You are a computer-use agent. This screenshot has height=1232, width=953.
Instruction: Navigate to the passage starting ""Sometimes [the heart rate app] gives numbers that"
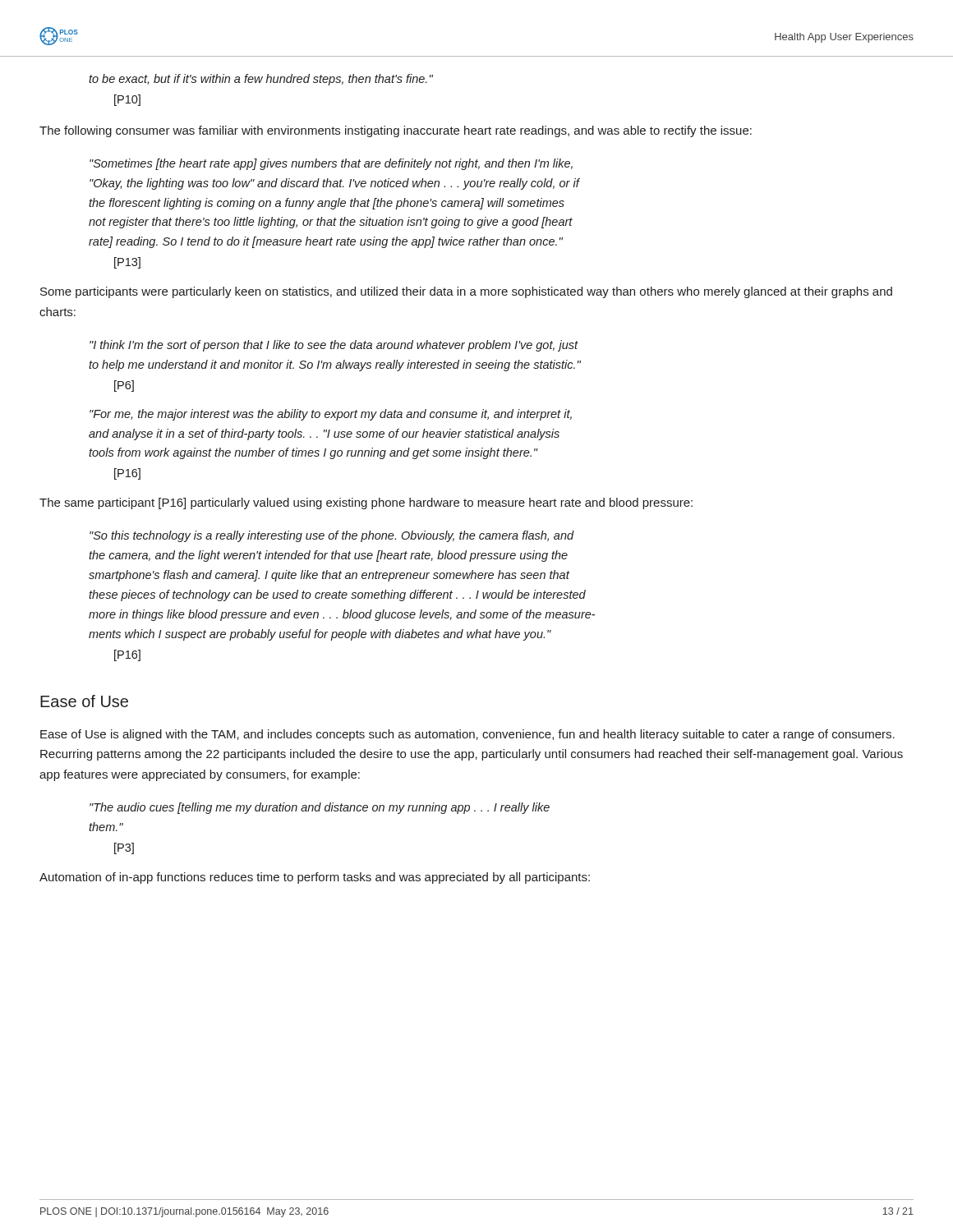point(501,211)
